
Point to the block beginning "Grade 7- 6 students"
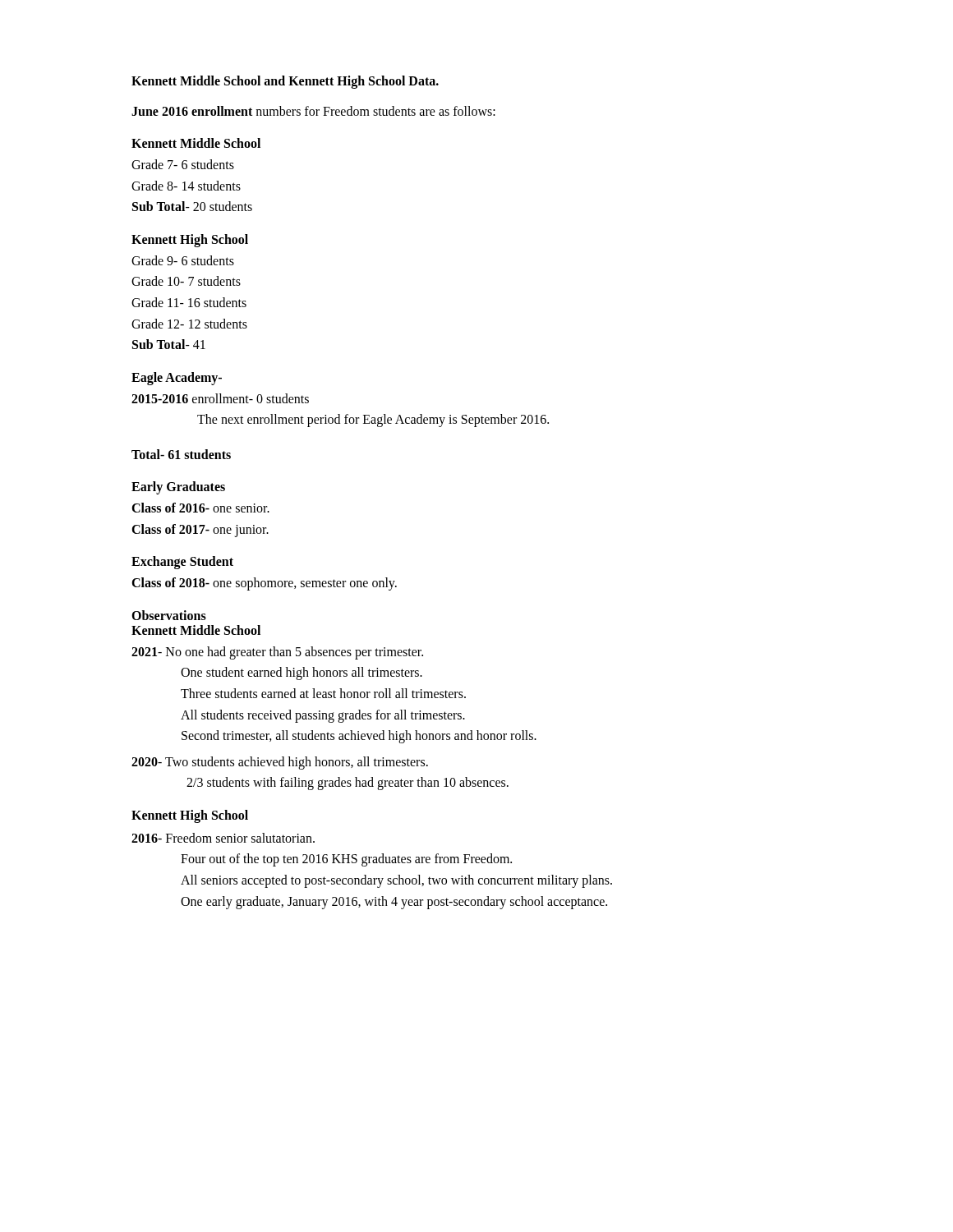[192, 186]
